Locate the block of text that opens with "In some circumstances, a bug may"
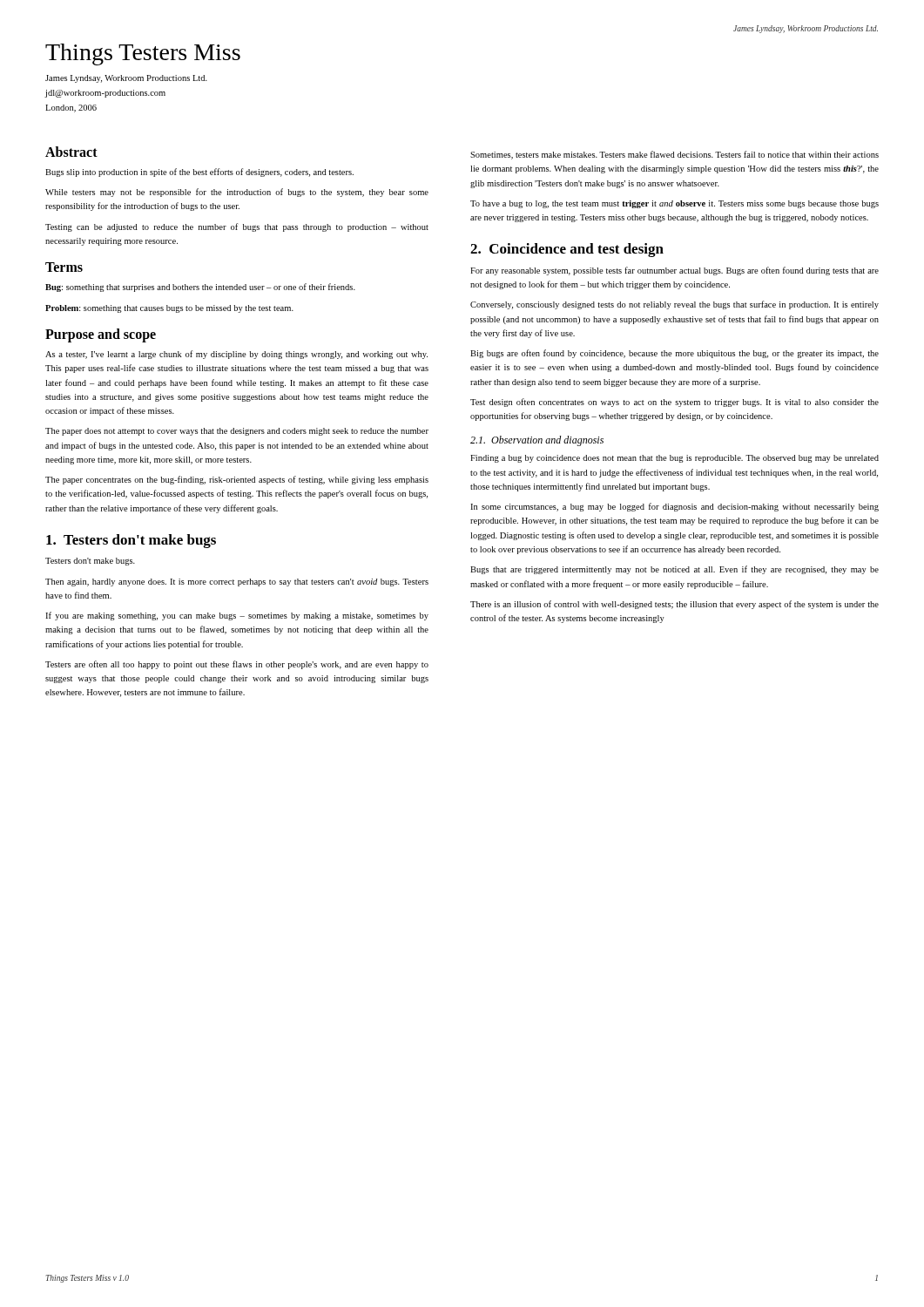The height and width of the screenshot is (1307, 924). coord(675,529)
